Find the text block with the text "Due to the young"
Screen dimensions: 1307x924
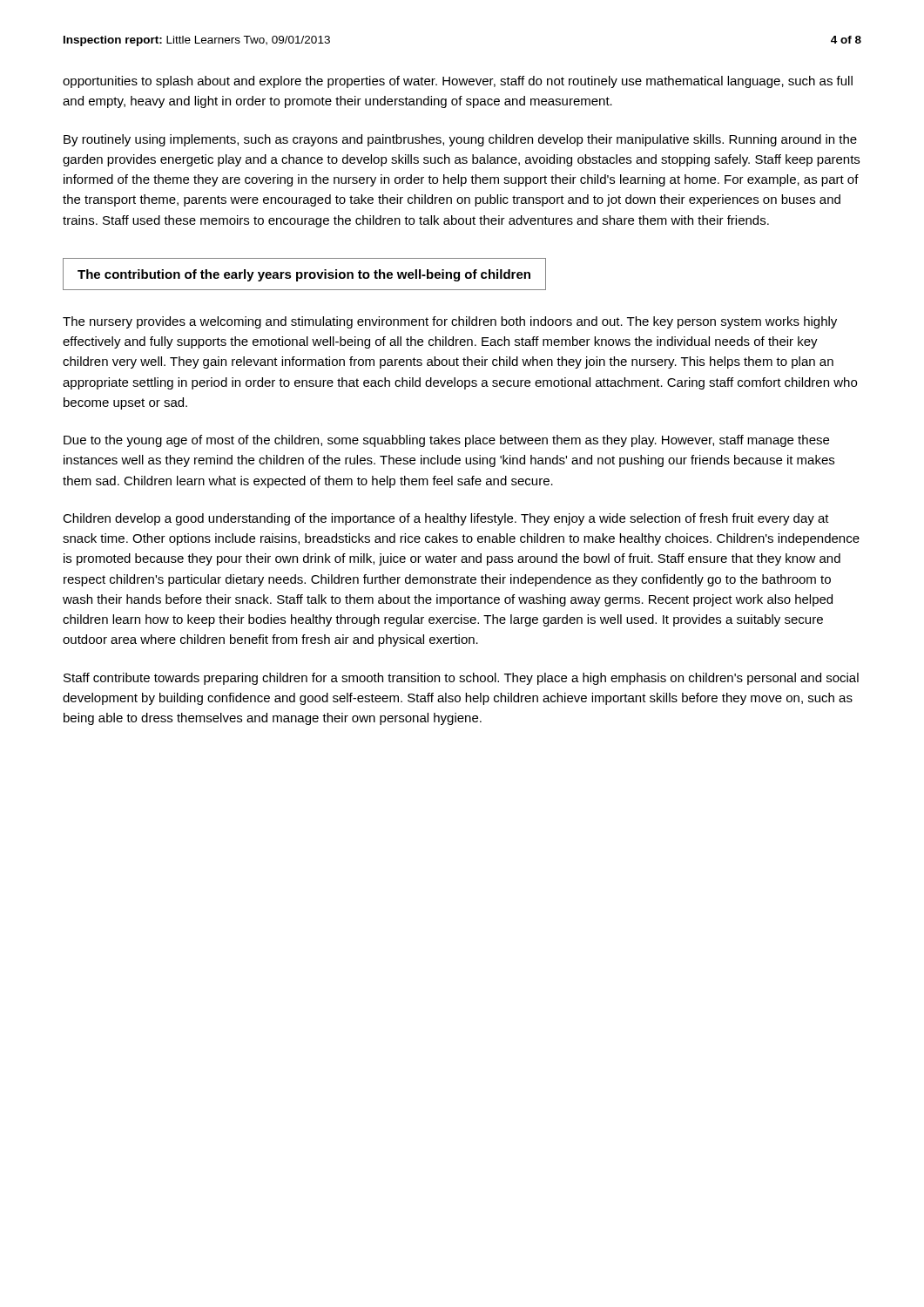point(449,460)
